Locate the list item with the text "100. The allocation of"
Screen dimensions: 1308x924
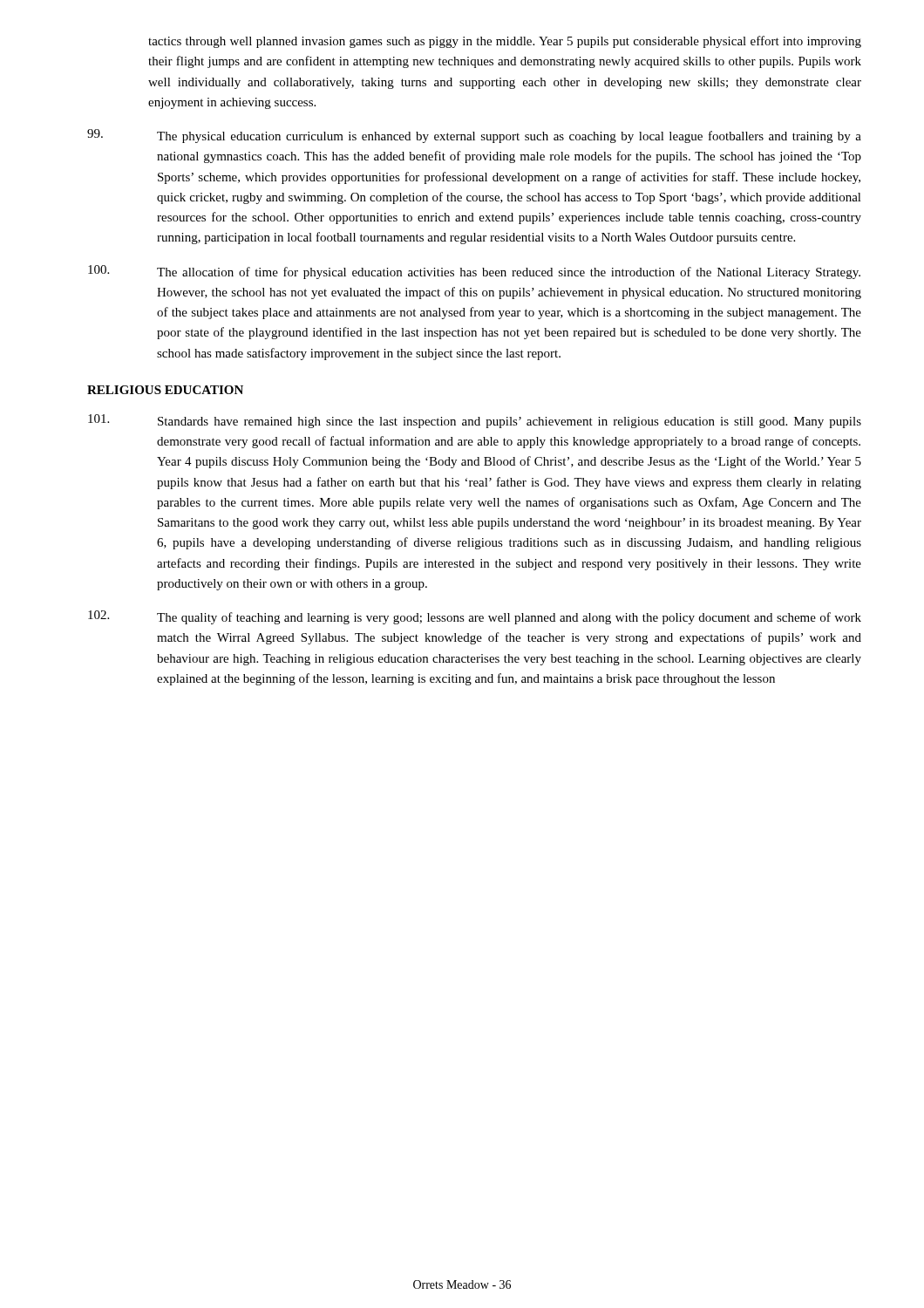(474, 313)
